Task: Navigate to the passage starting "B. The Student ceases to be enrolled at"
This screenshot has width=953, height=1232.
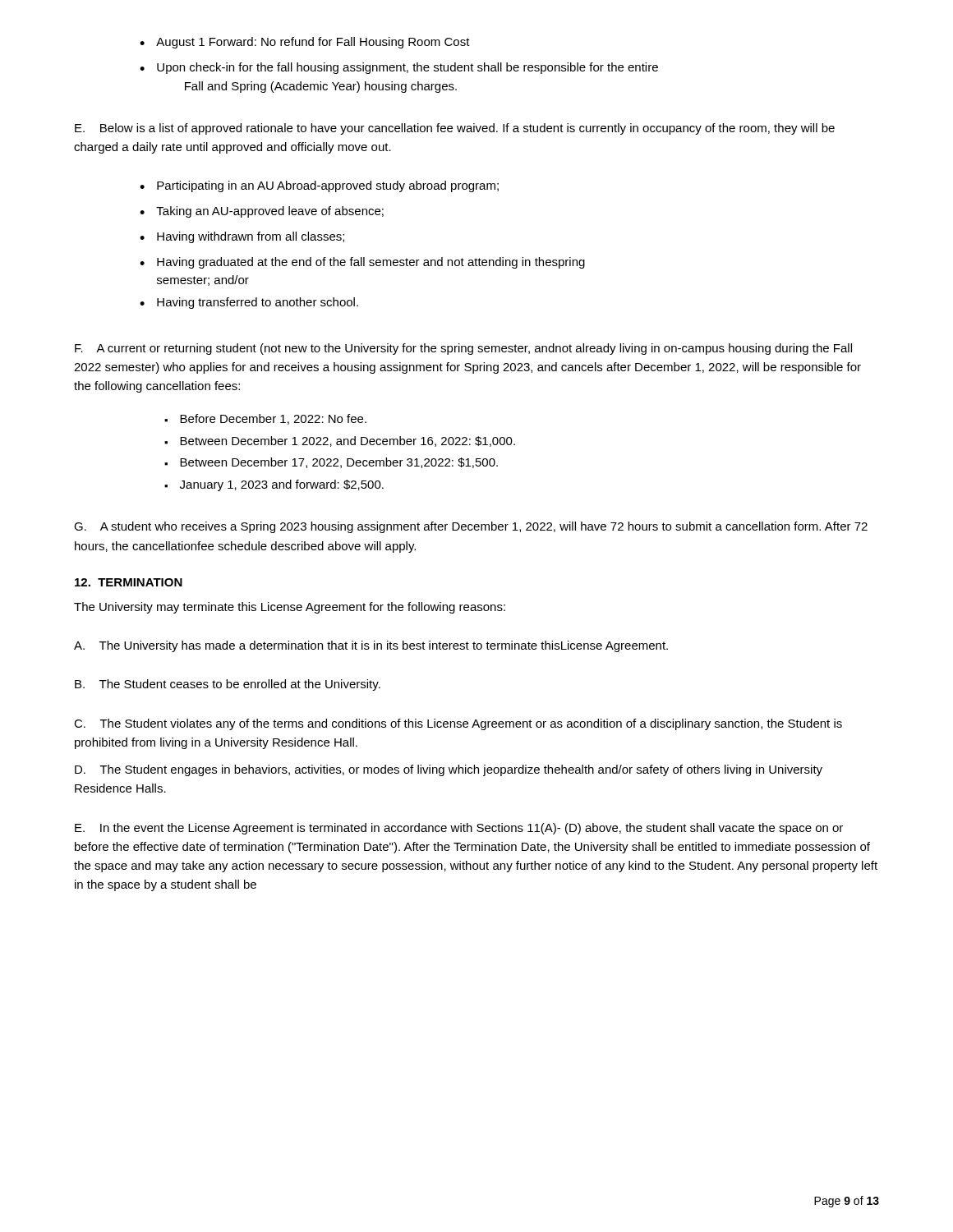Action: click(x=228, y=684)
